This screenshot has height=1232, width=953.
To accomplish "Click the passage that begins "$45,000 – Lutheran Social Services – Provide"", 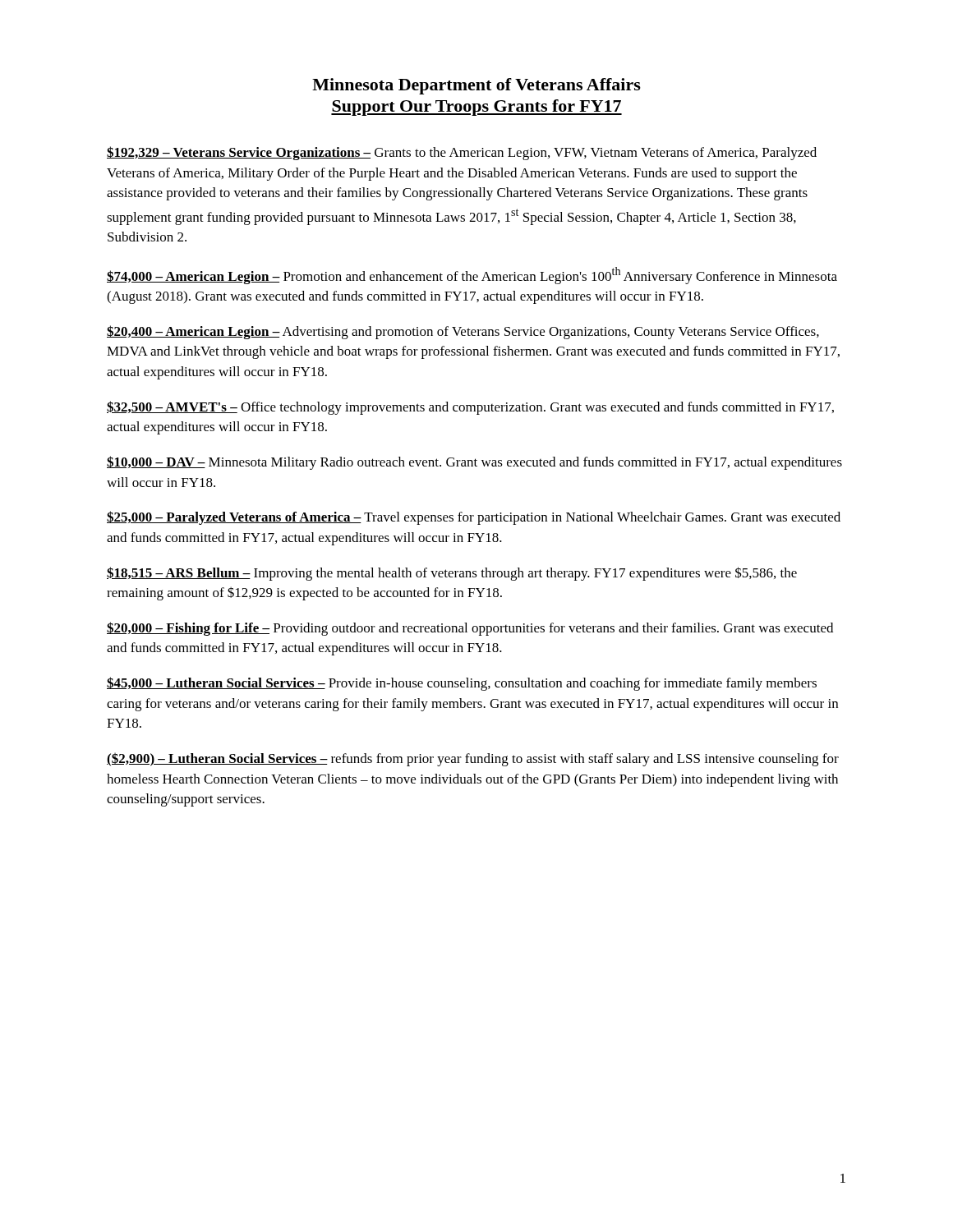I will click(476, 704).
